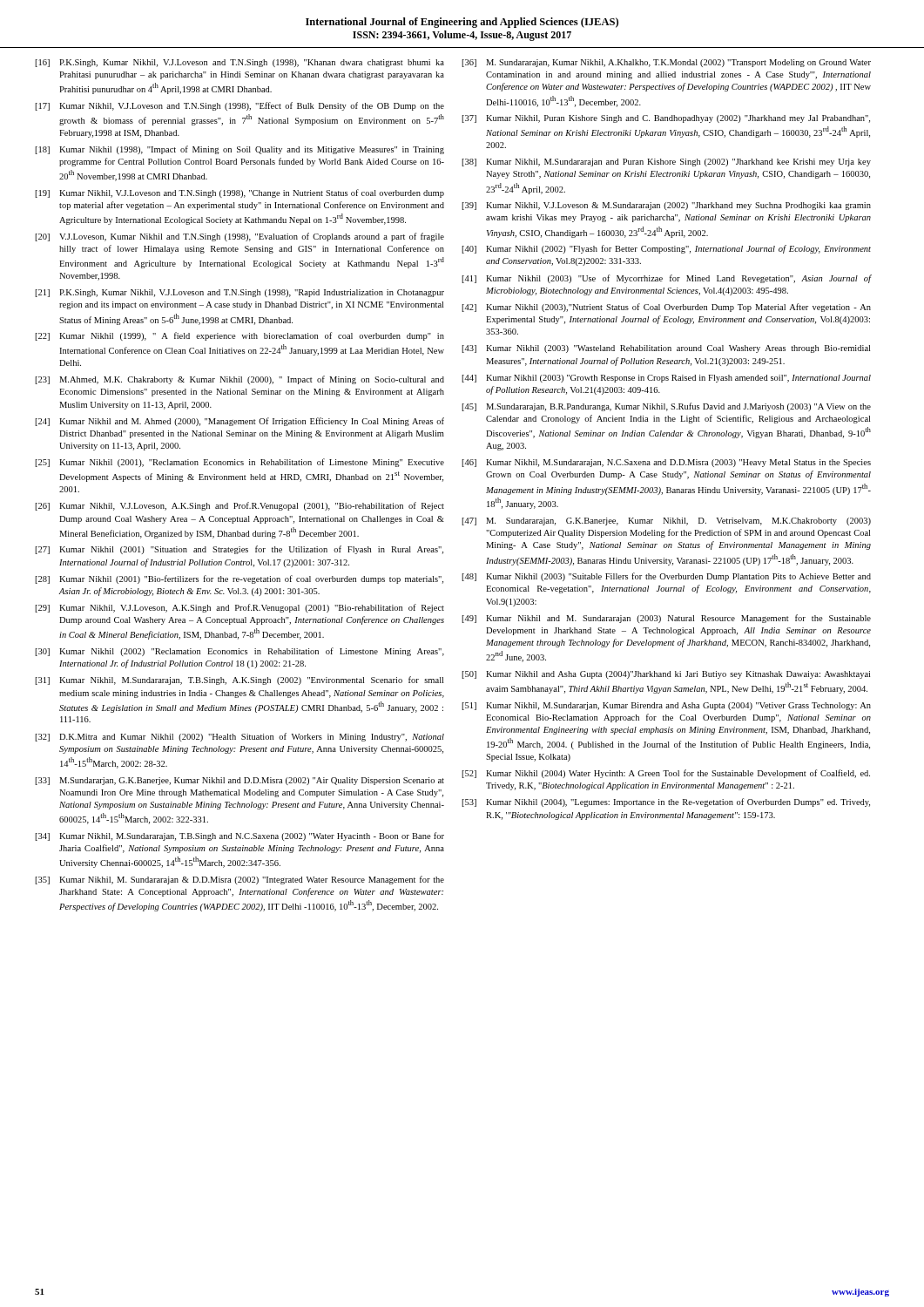924x1307 pixels.
Task: Point to the block beginning "[34] Kumar Nikhil,"
Action: pos(240,850)
